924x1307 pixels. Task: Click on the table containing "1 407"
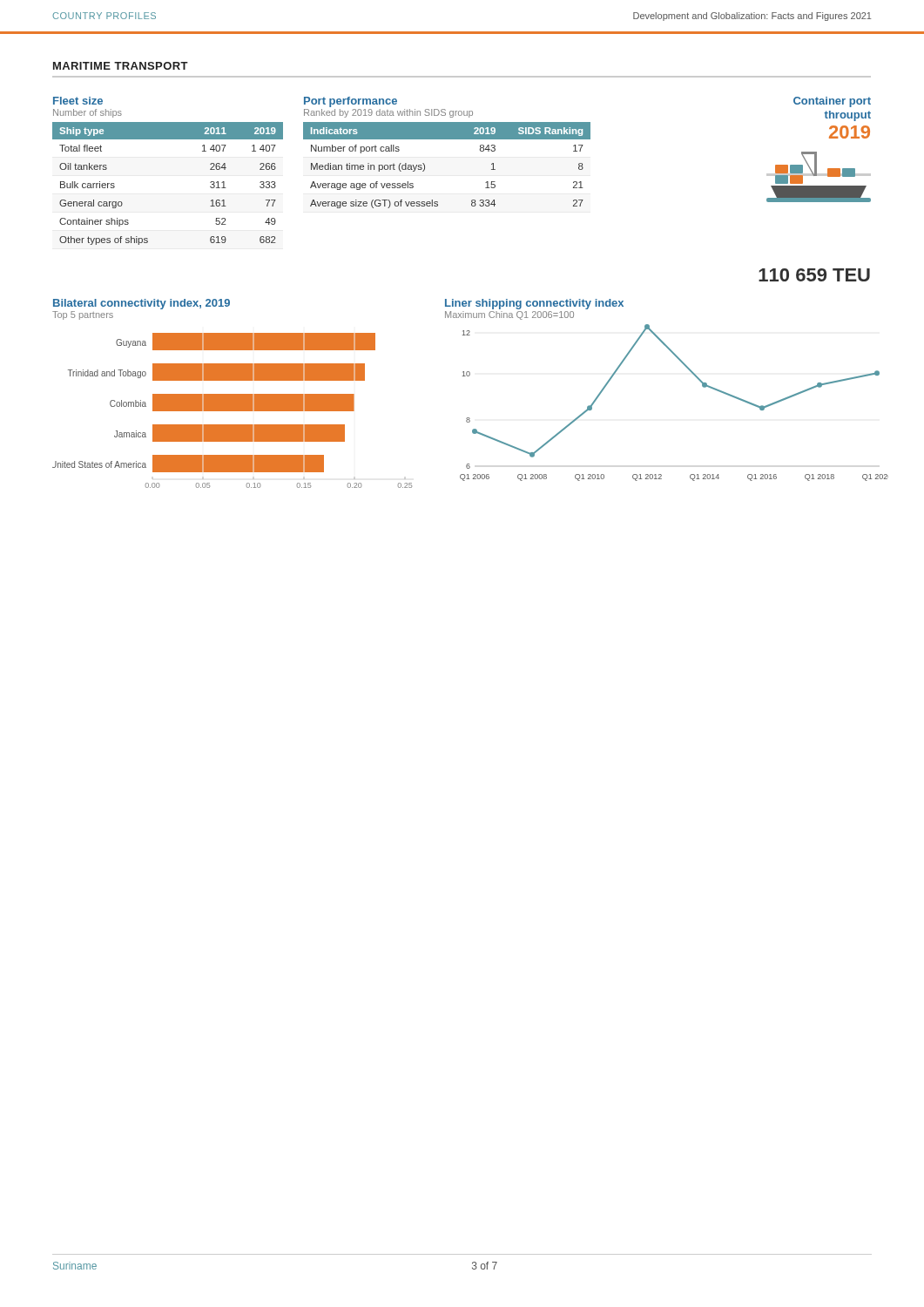coord(168,186)
